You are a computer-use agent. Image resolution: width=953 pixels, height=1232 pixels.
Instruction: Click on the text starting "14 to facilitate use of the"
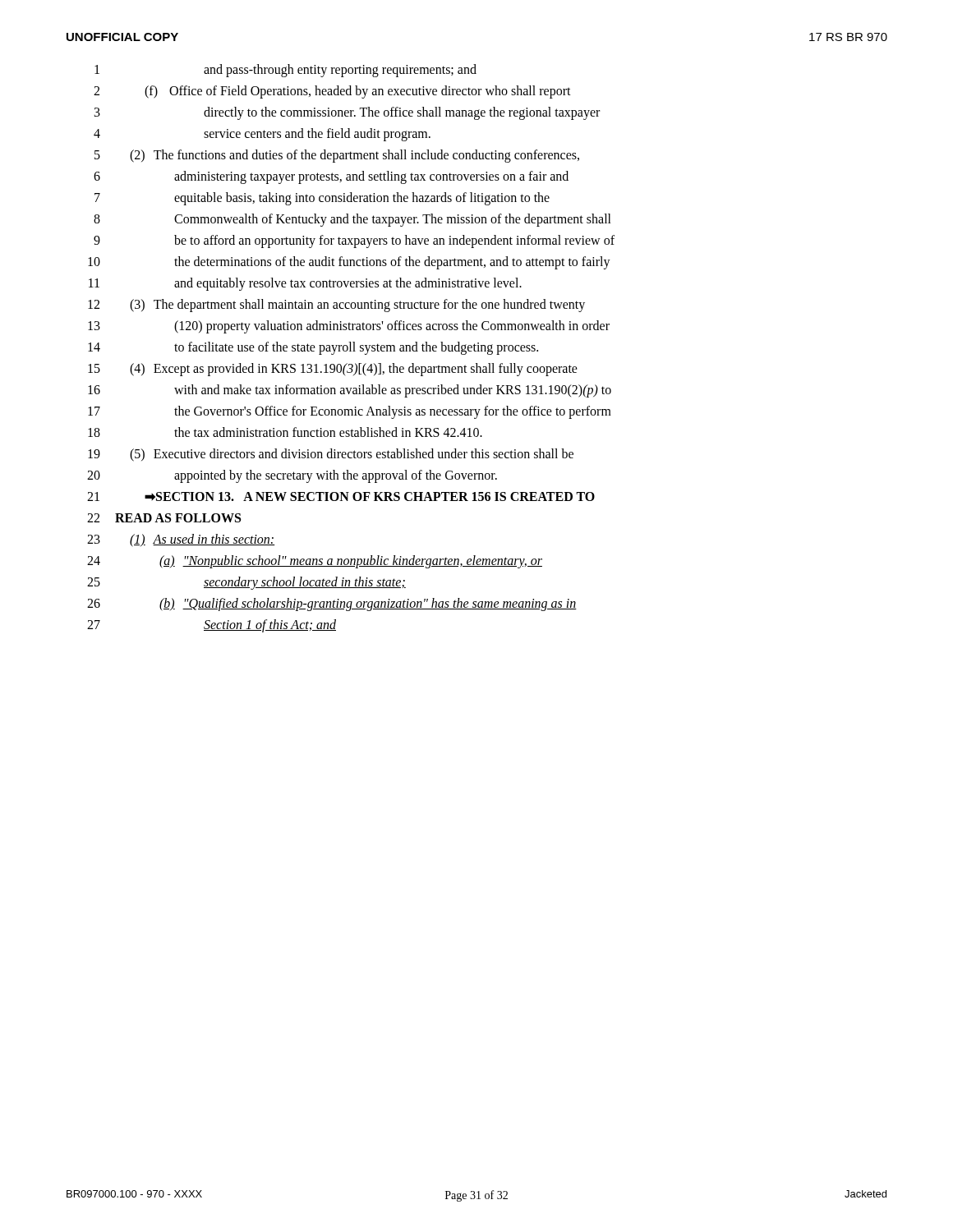(x=476, y=347)
